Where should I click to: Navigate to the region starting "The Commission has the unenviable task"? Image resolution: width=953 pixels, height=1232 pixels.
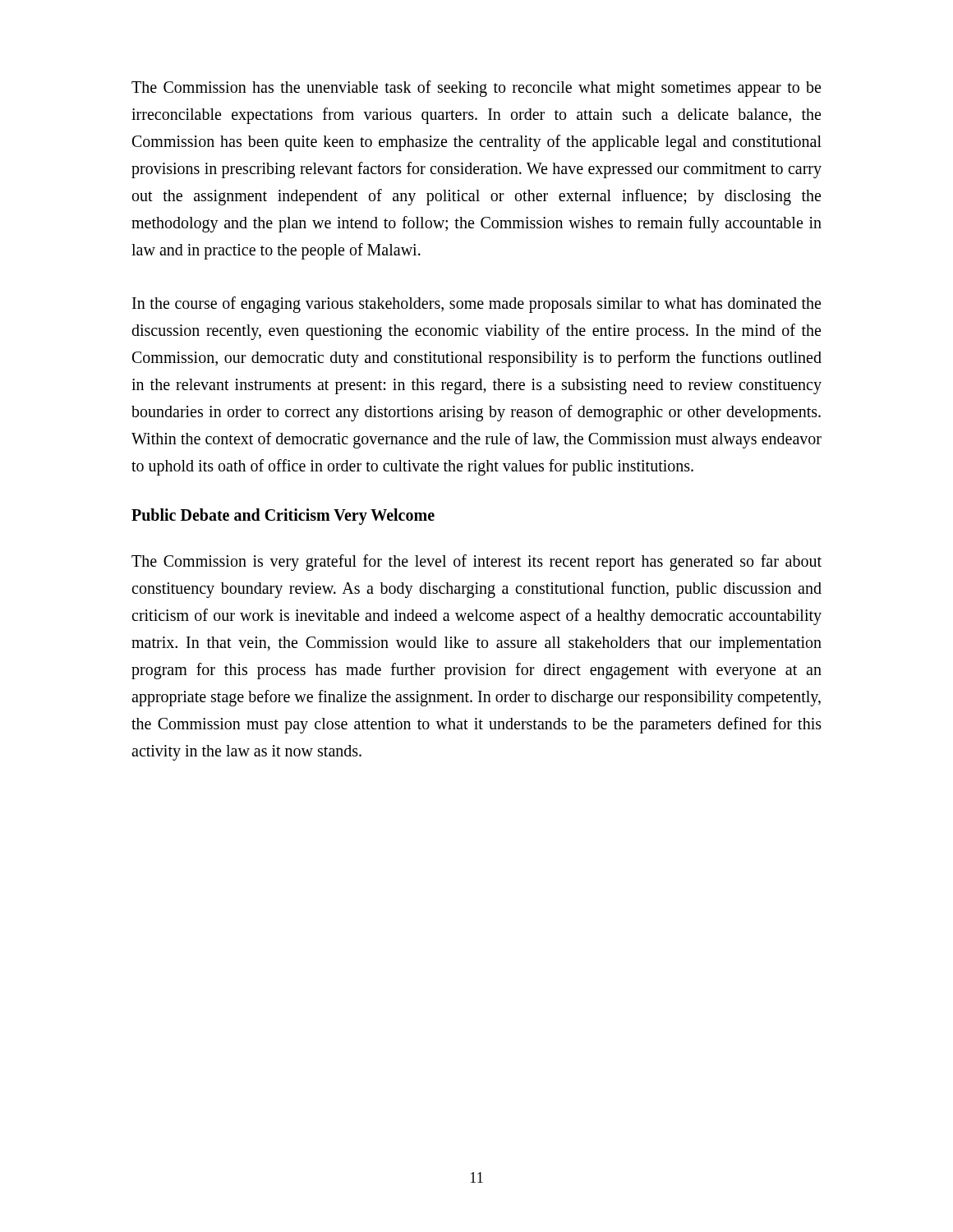(476, 168)
